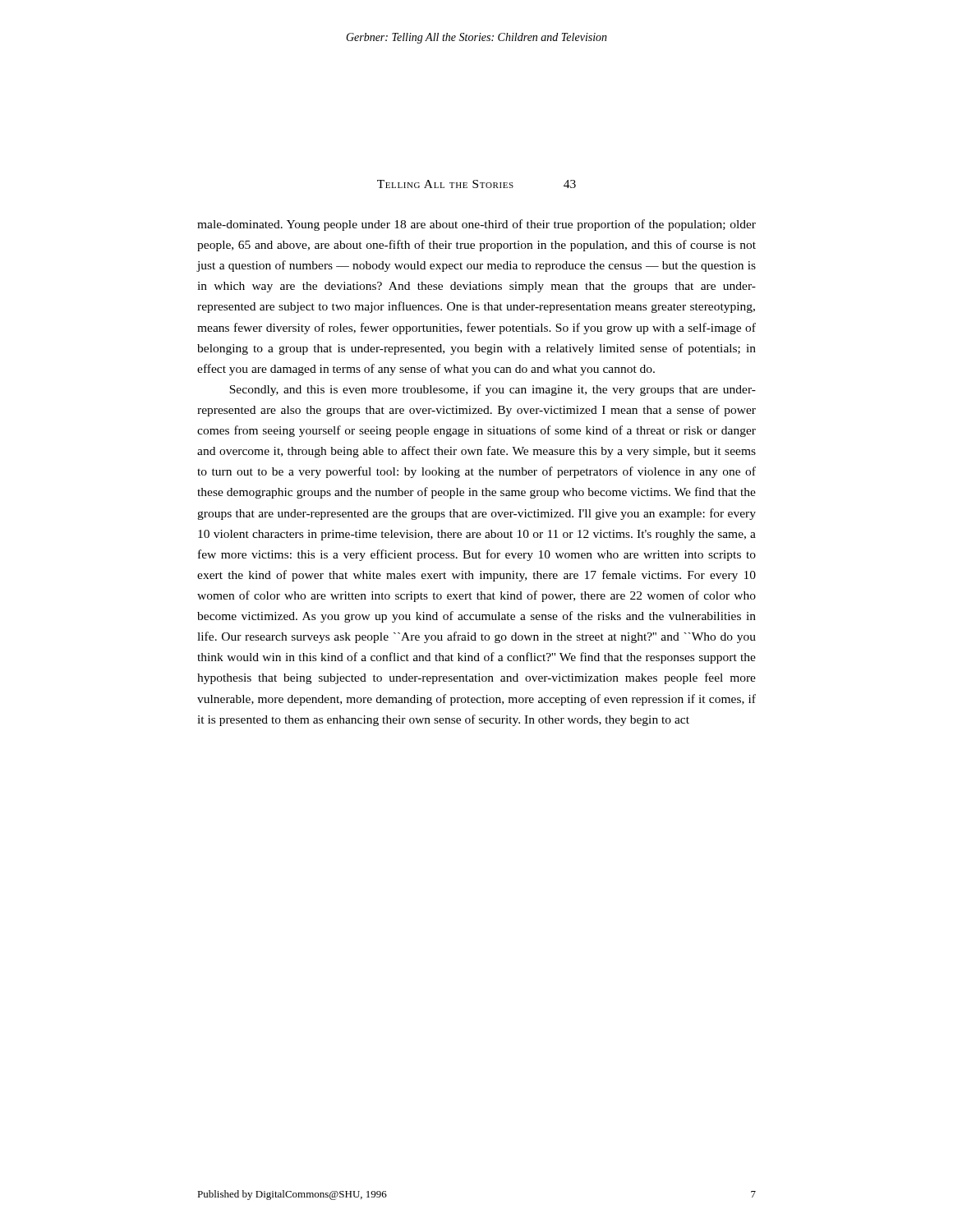Point to the passage starting "male-dominated. Young people under 18 are about"
The width and height of the screenshot is (953, 1232).
(x=476, y=471)
